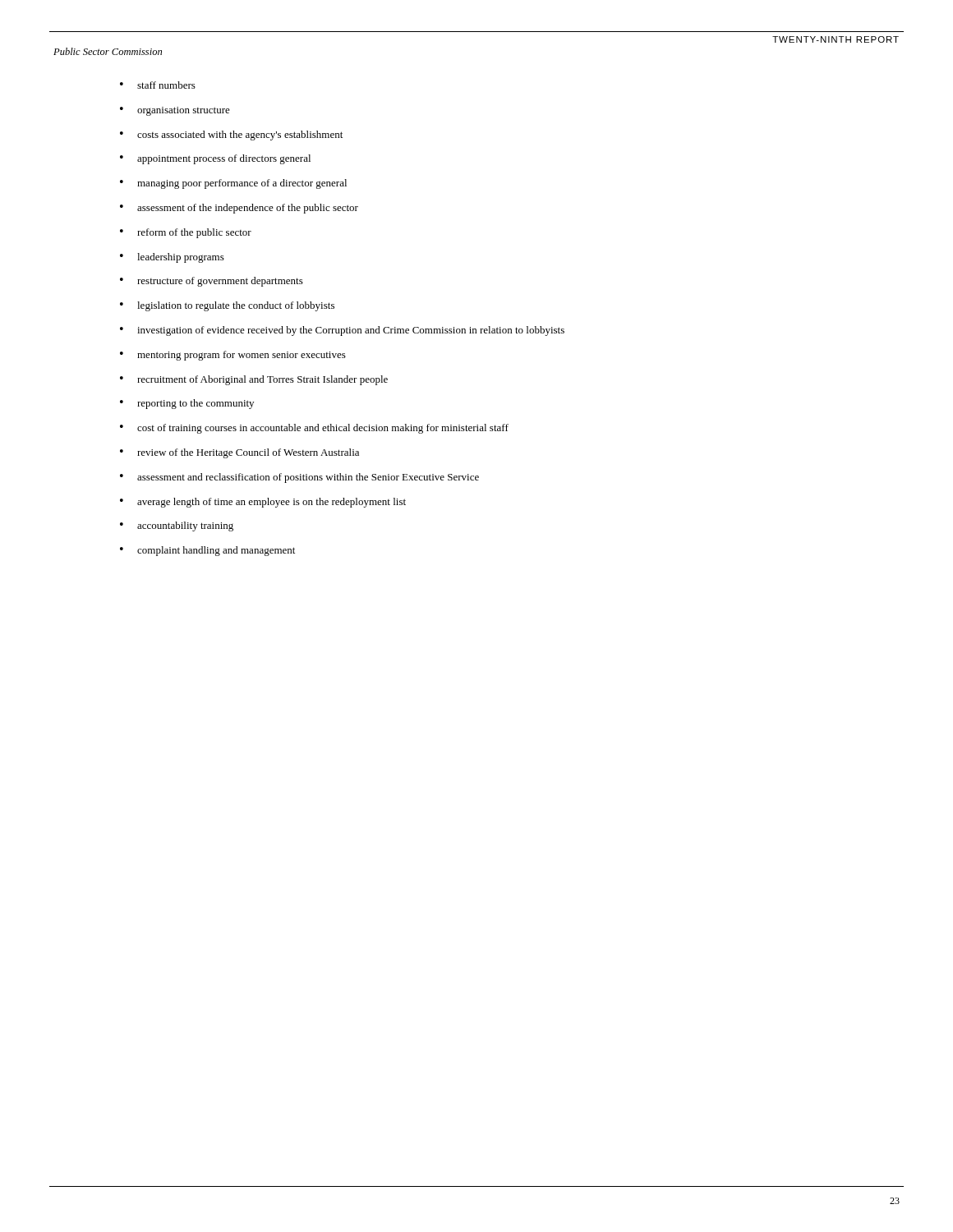This screenshot has width=953, height=1232.
Task: Click the passage that begins "• recruitment of Aboriginal and Torres"
Action: [254, 380]
